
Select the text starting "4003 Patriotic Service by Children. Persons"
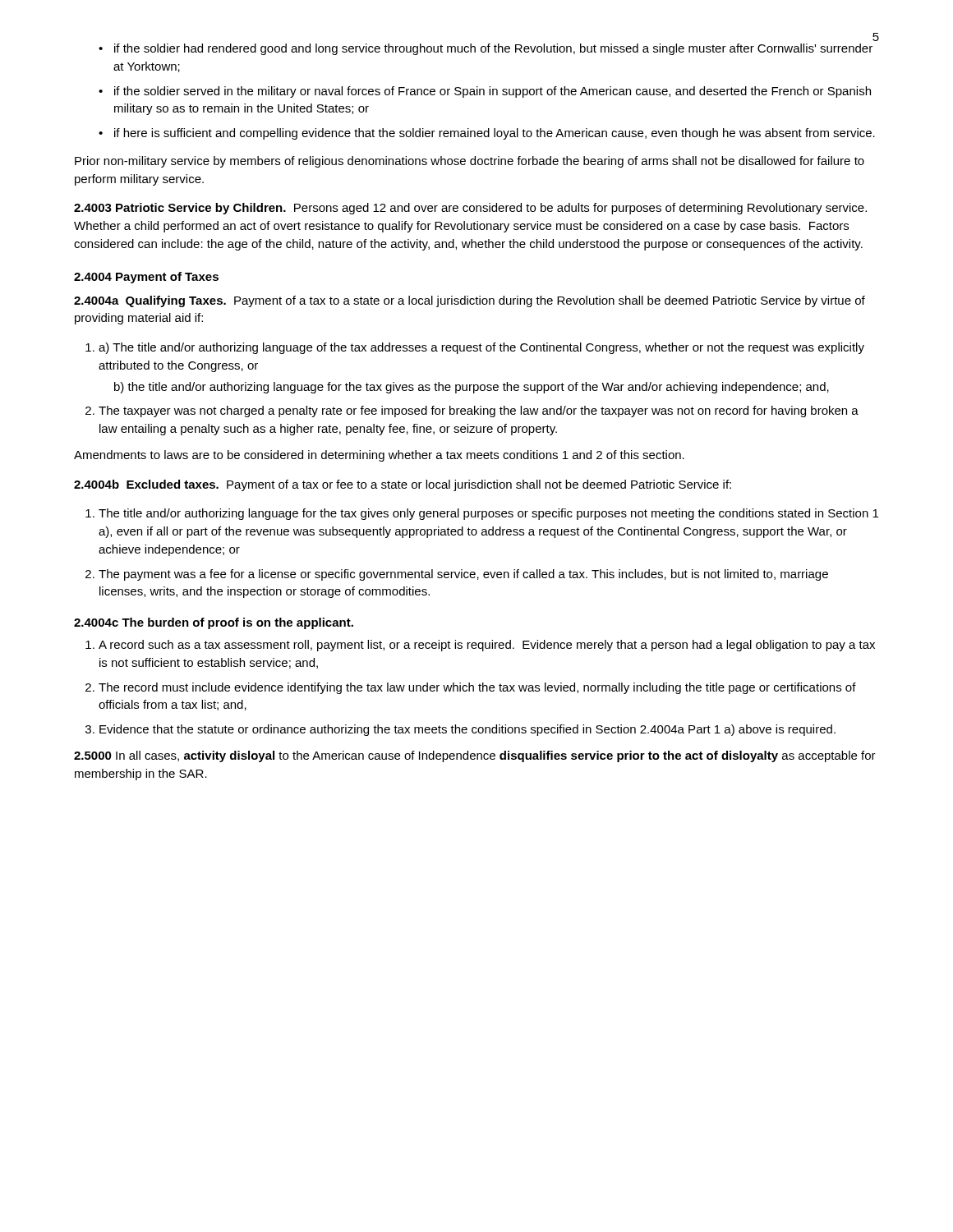(476, 226)
